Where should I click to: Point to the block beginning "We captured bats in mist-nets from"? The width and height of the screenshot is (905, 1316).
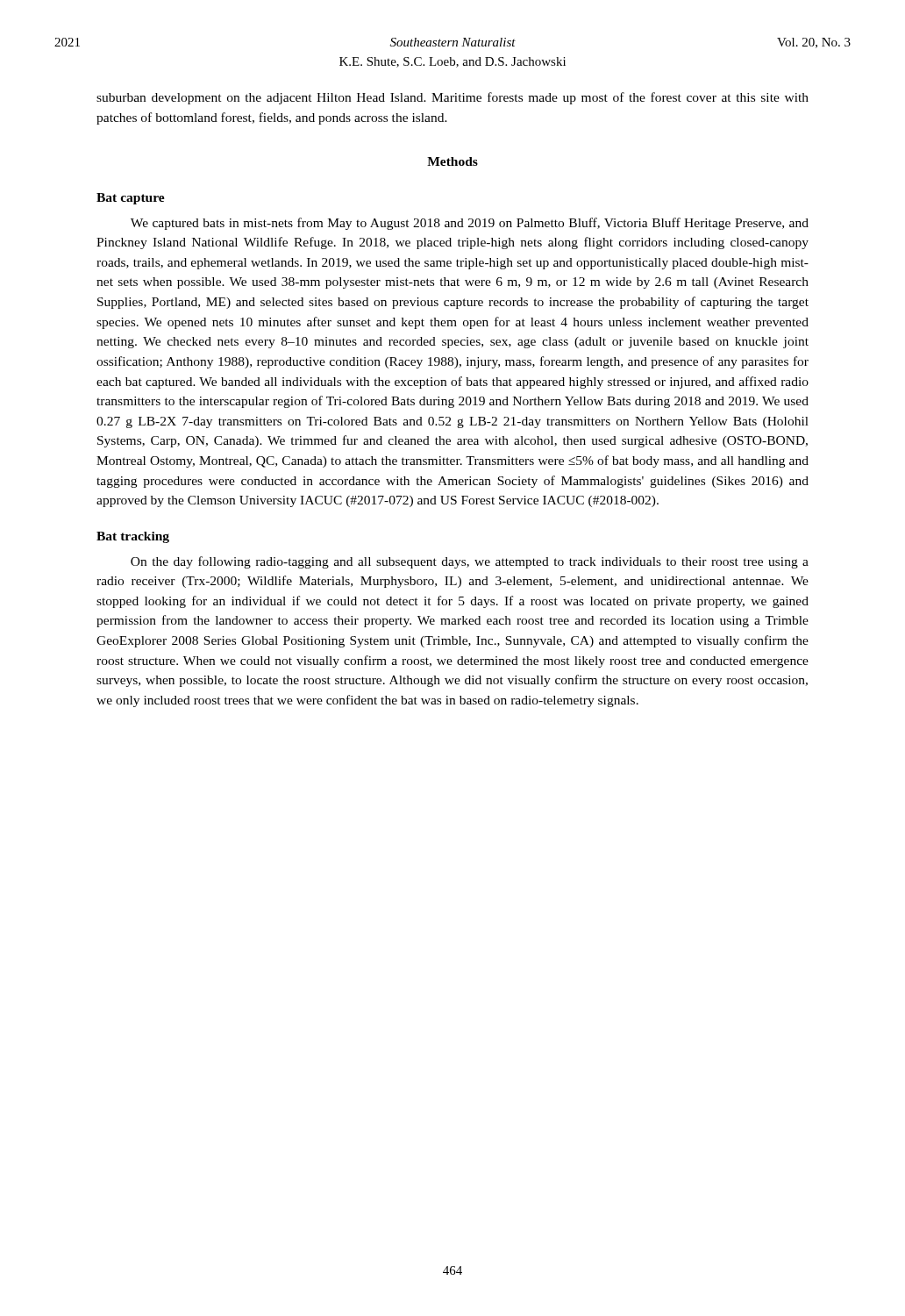pos(452,361)
